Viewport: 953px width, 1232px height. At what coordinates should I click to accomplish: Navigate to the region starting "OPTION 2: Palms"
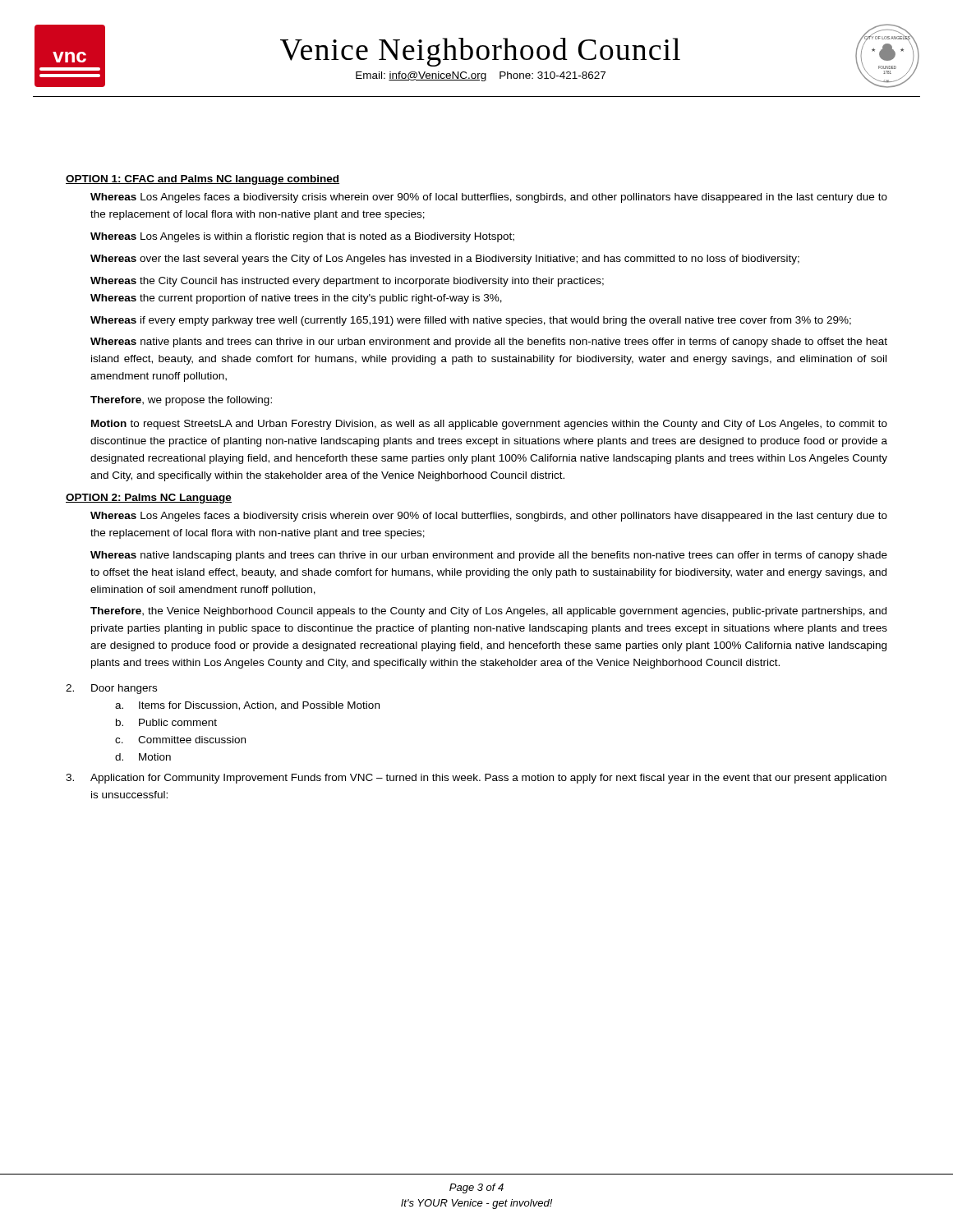(x=149, y=497)
